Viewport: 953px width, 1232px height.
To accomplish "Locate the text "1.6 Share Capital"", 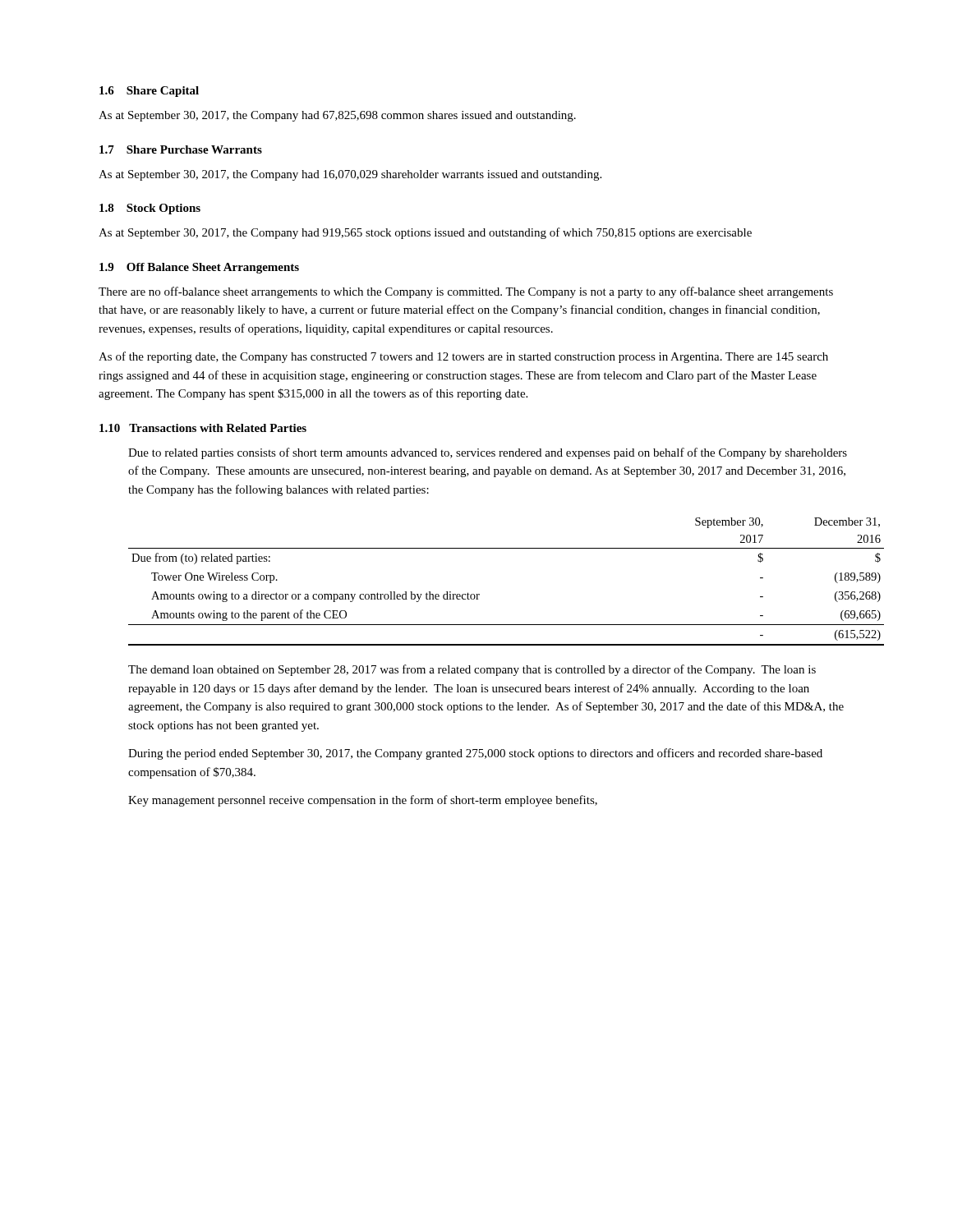I will 149,90.
